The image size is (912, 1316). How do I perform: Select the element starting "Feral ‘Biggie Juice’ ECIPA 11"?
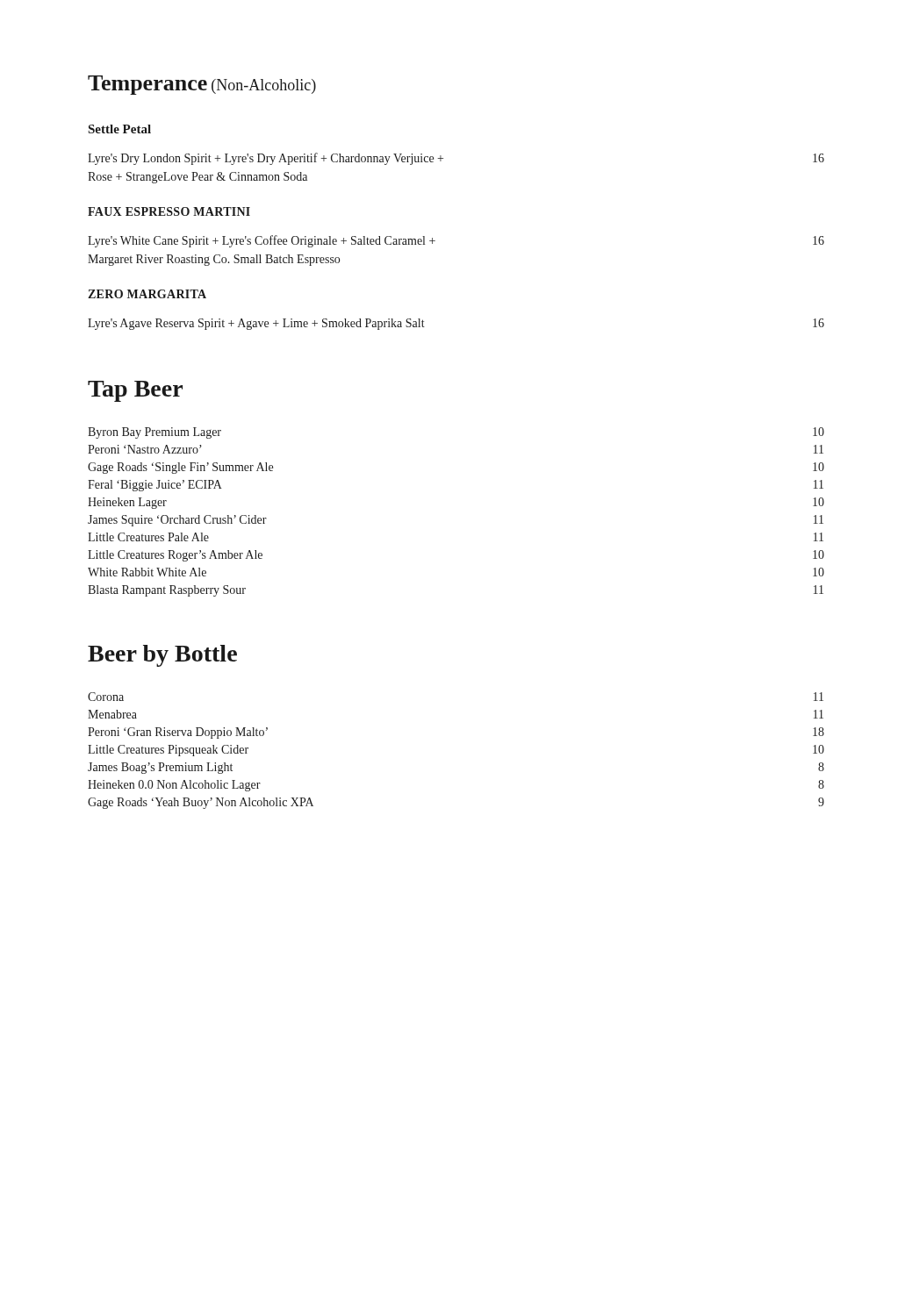[x=158, y=486]
